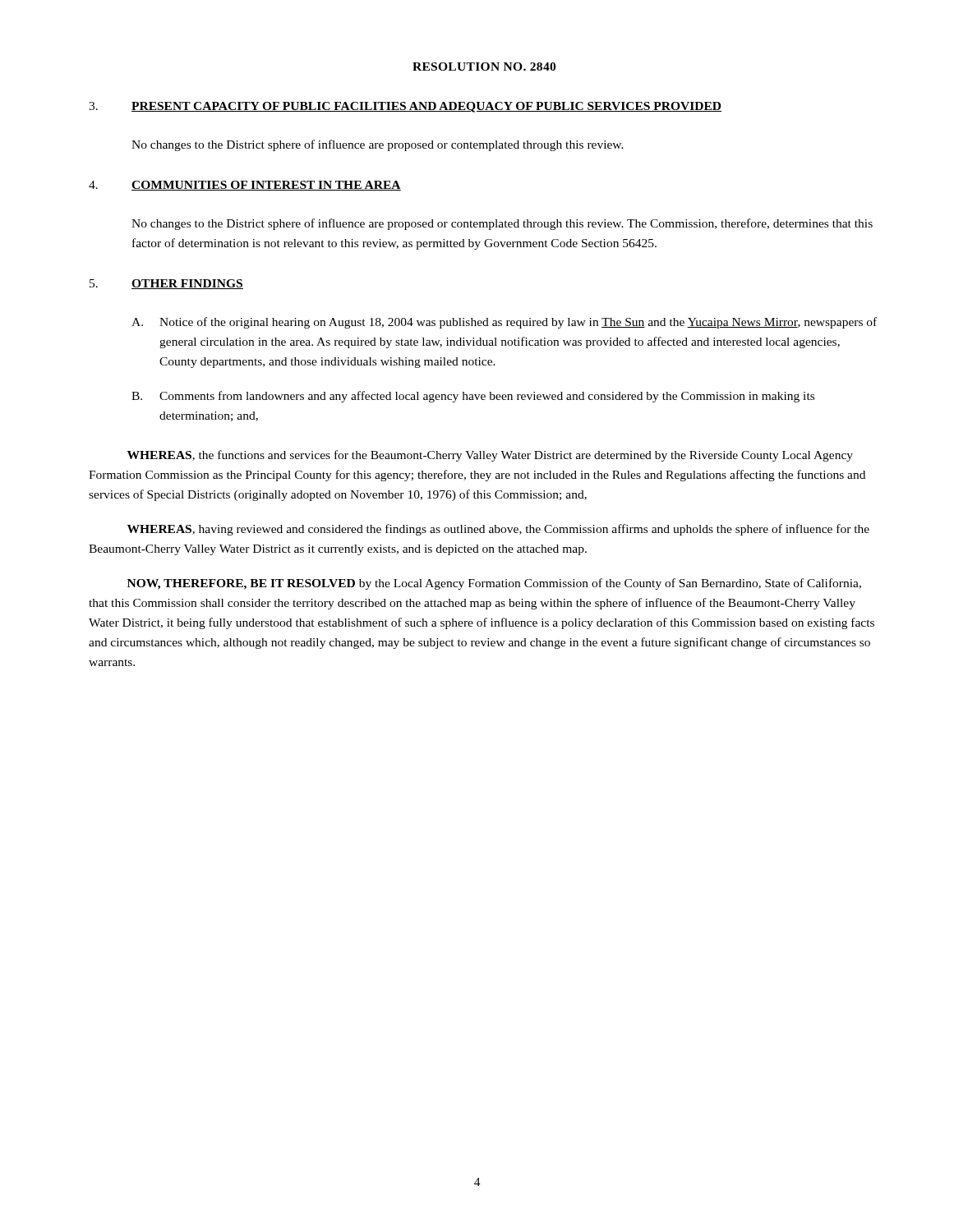Image resolution: width=954 pixels, height=1232 pixels.
Task: Locate the text starting "WHEREAS, the functions"
Action: click(x=477, y=474)
